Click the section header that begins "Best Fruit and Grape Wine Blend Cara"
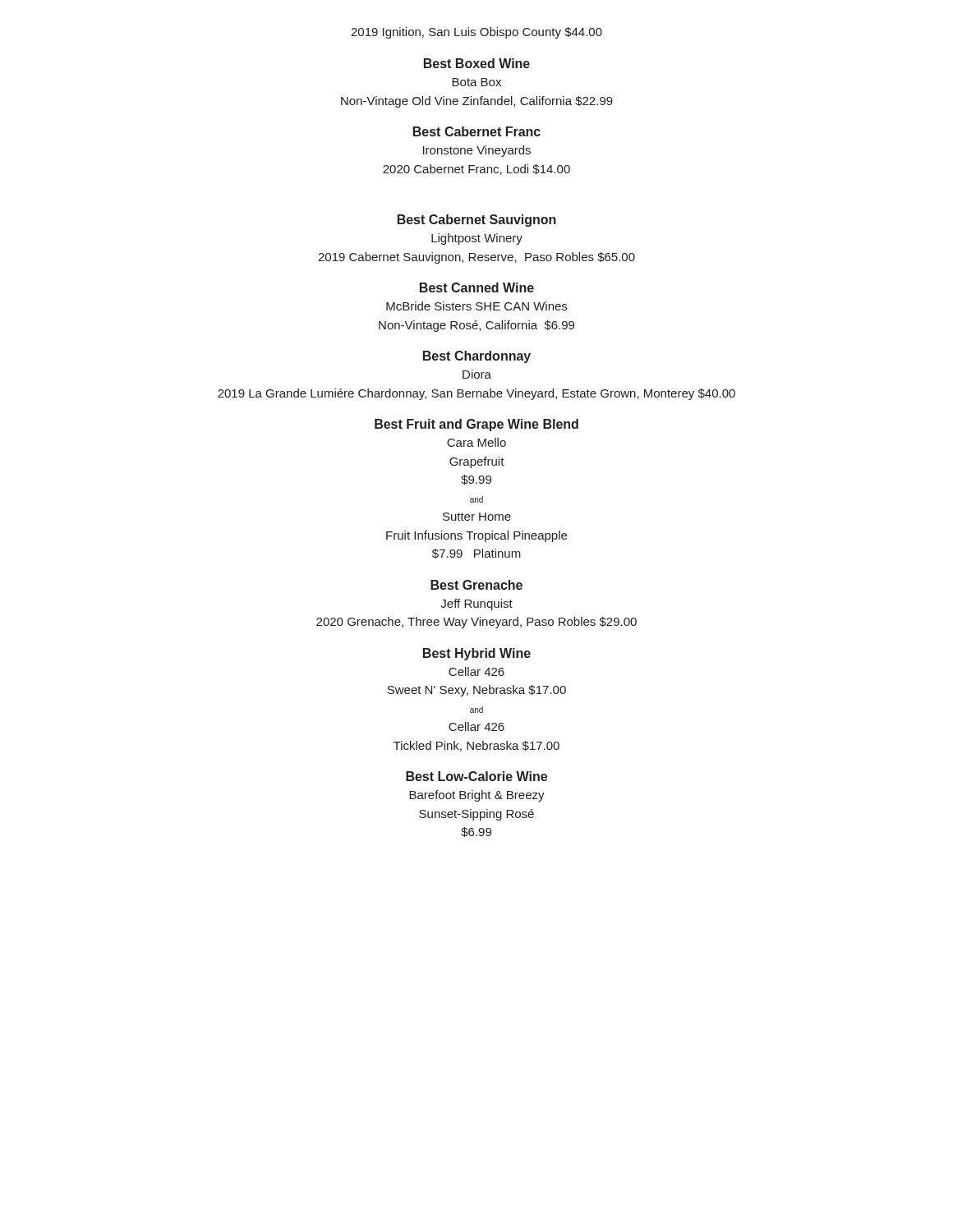 point(476,490)
